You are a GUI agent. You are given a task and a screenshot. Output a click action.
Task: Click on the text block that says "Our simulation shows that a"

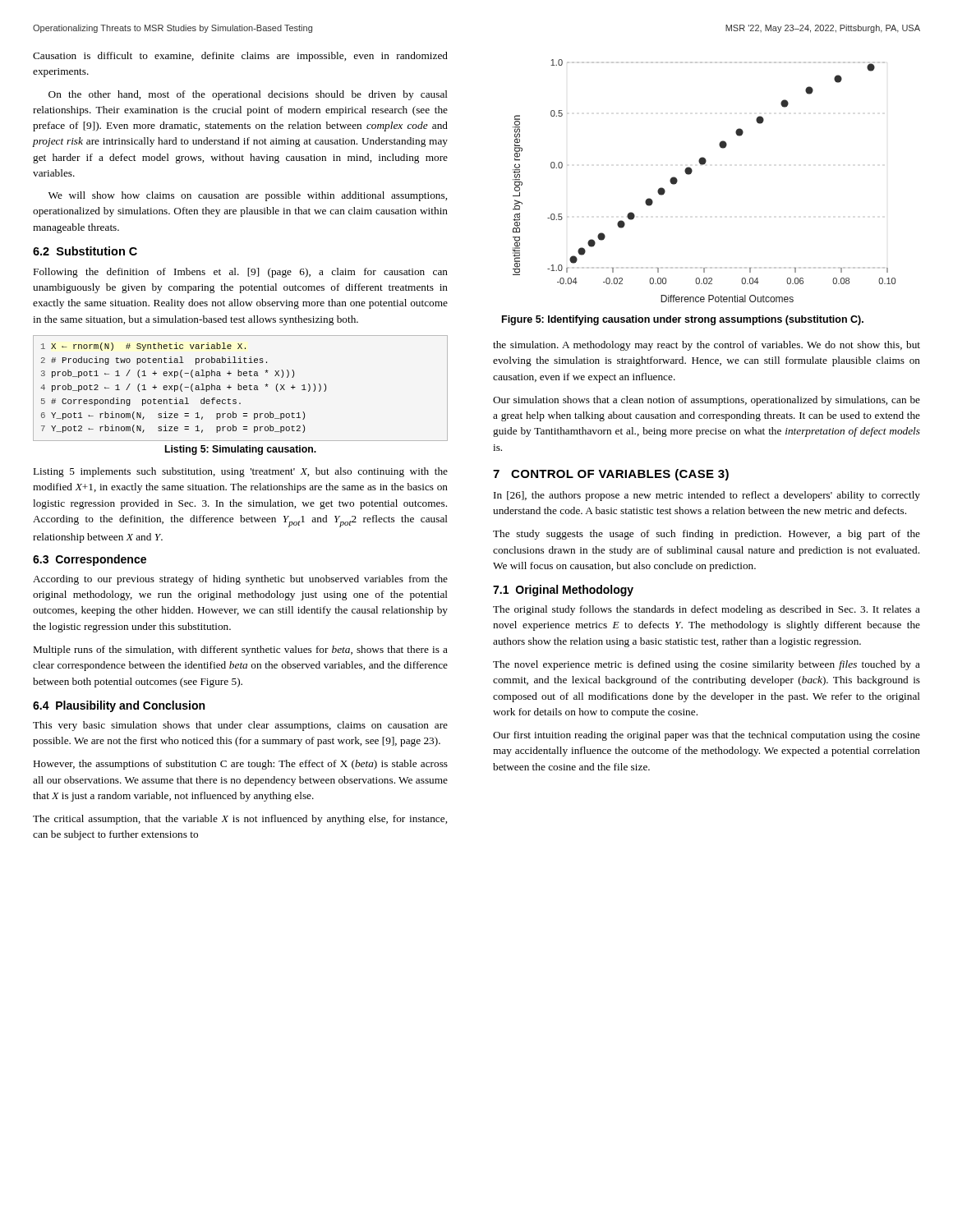click(707, 423)
